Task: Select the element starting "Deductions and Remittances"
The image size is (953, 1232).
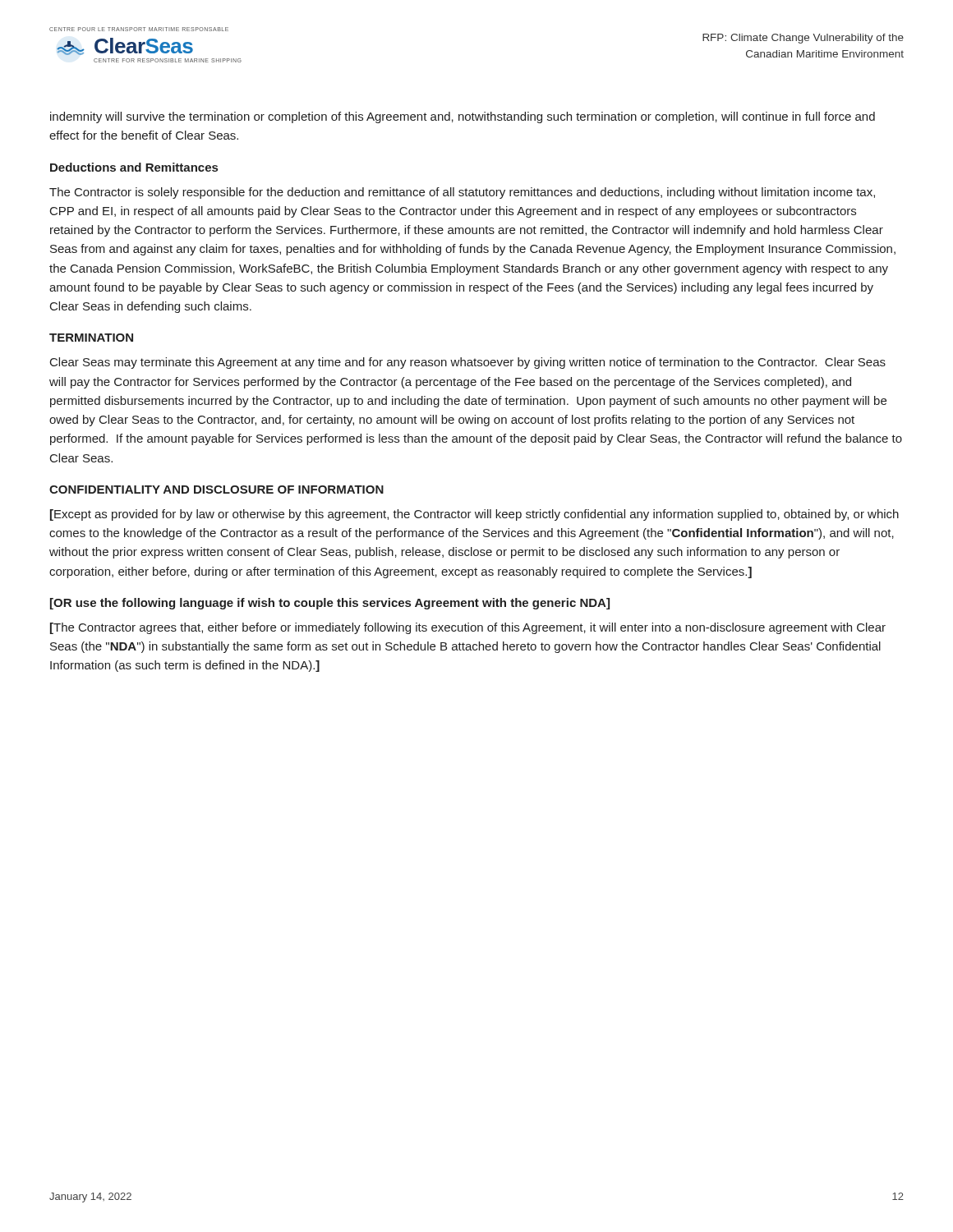Action: coord(134,167)
